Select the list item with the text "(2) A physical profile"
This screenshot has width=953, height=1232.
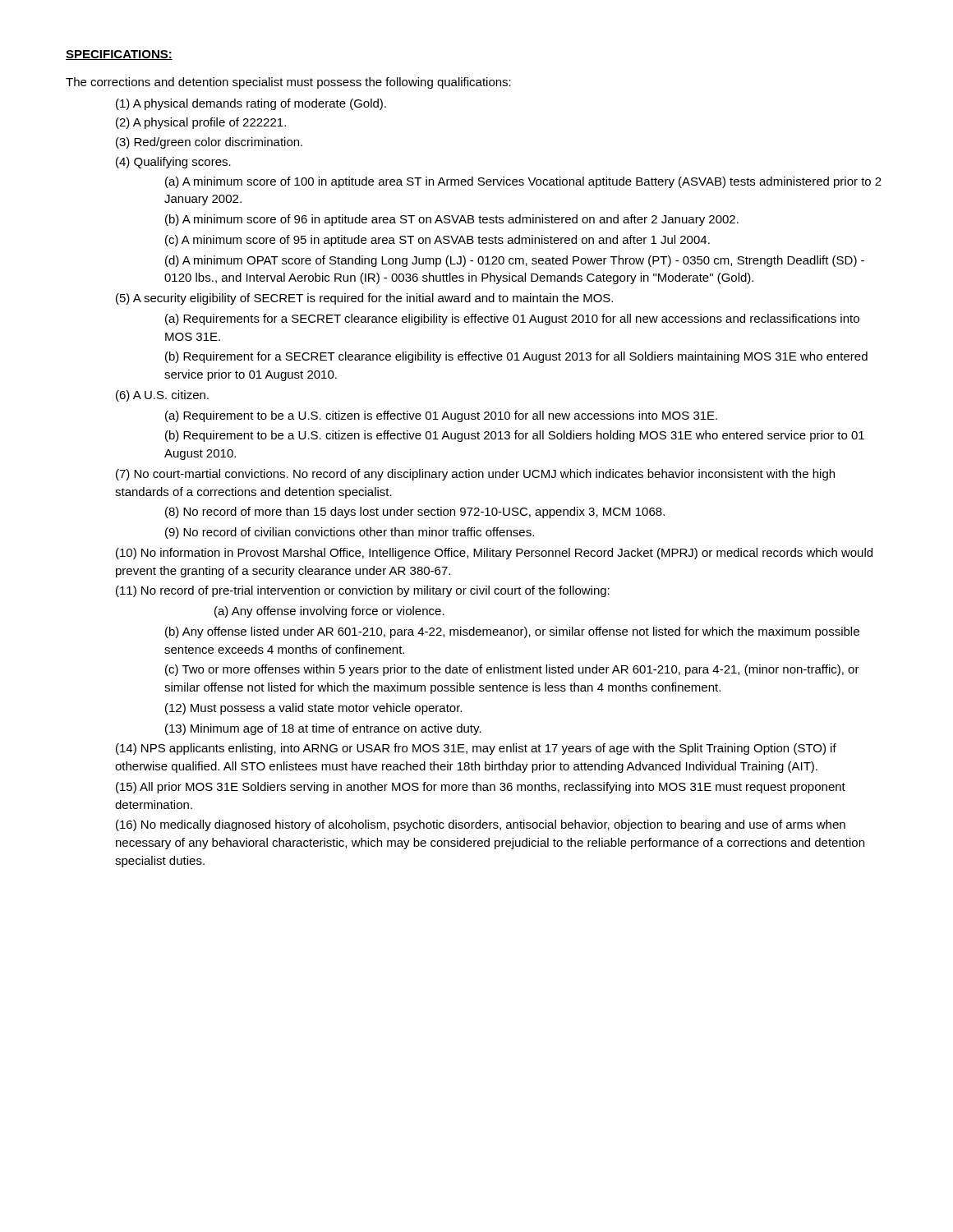click(x=201, y=122)
